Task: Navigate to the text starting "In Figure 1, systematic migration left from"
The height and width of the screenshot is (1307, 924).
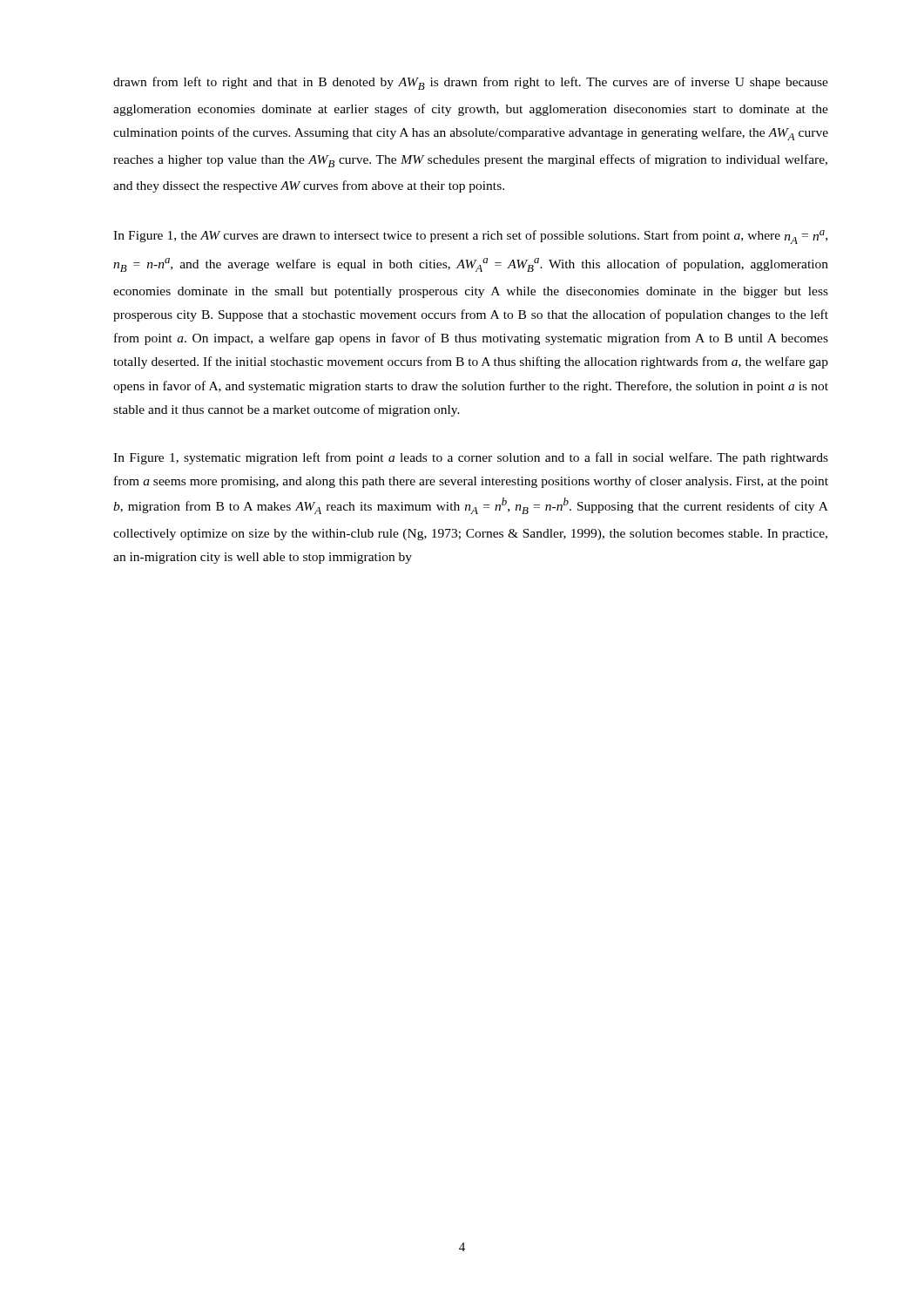Action: click(x=471, y=507)
